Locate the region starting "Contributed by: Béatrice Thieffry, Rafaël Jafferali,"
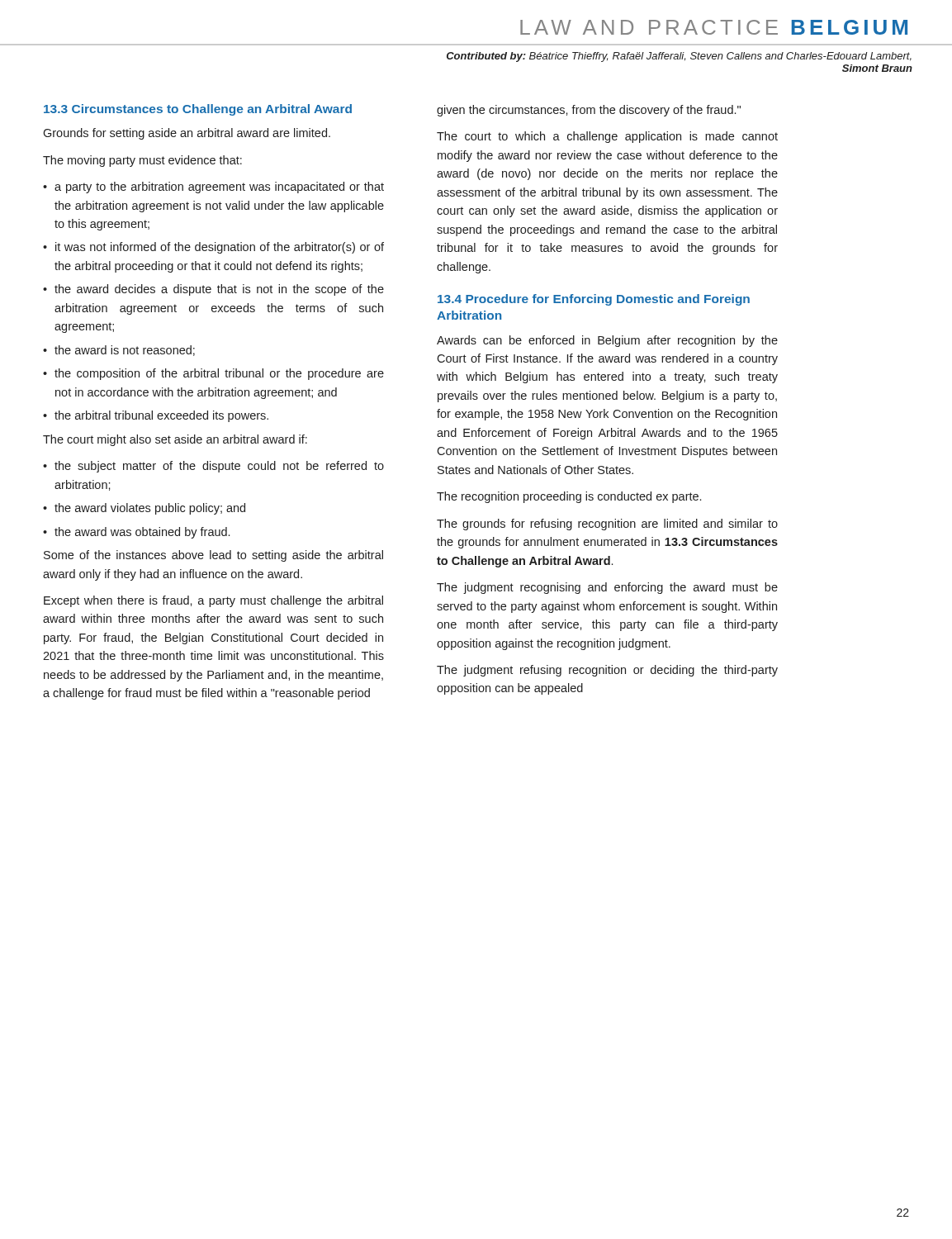Image resolution: width=952 pixels, height=1239 pixels. (x=679, y=62)
